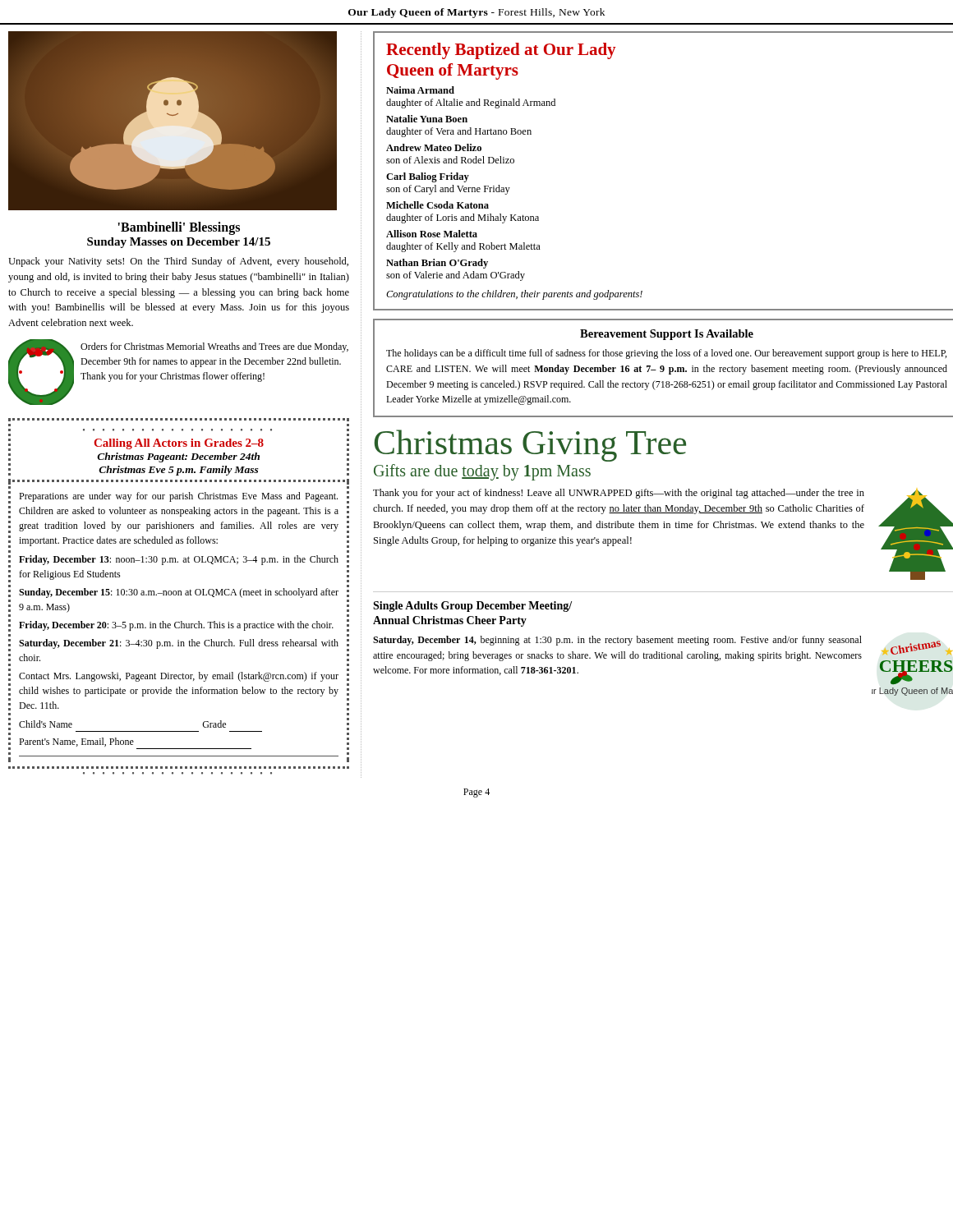Click where it says "Single Adults Group December Meeting/Annual Christmas Cheer Party"
The width and height of the screenshot is (953, 1232).
pos(472,613)
